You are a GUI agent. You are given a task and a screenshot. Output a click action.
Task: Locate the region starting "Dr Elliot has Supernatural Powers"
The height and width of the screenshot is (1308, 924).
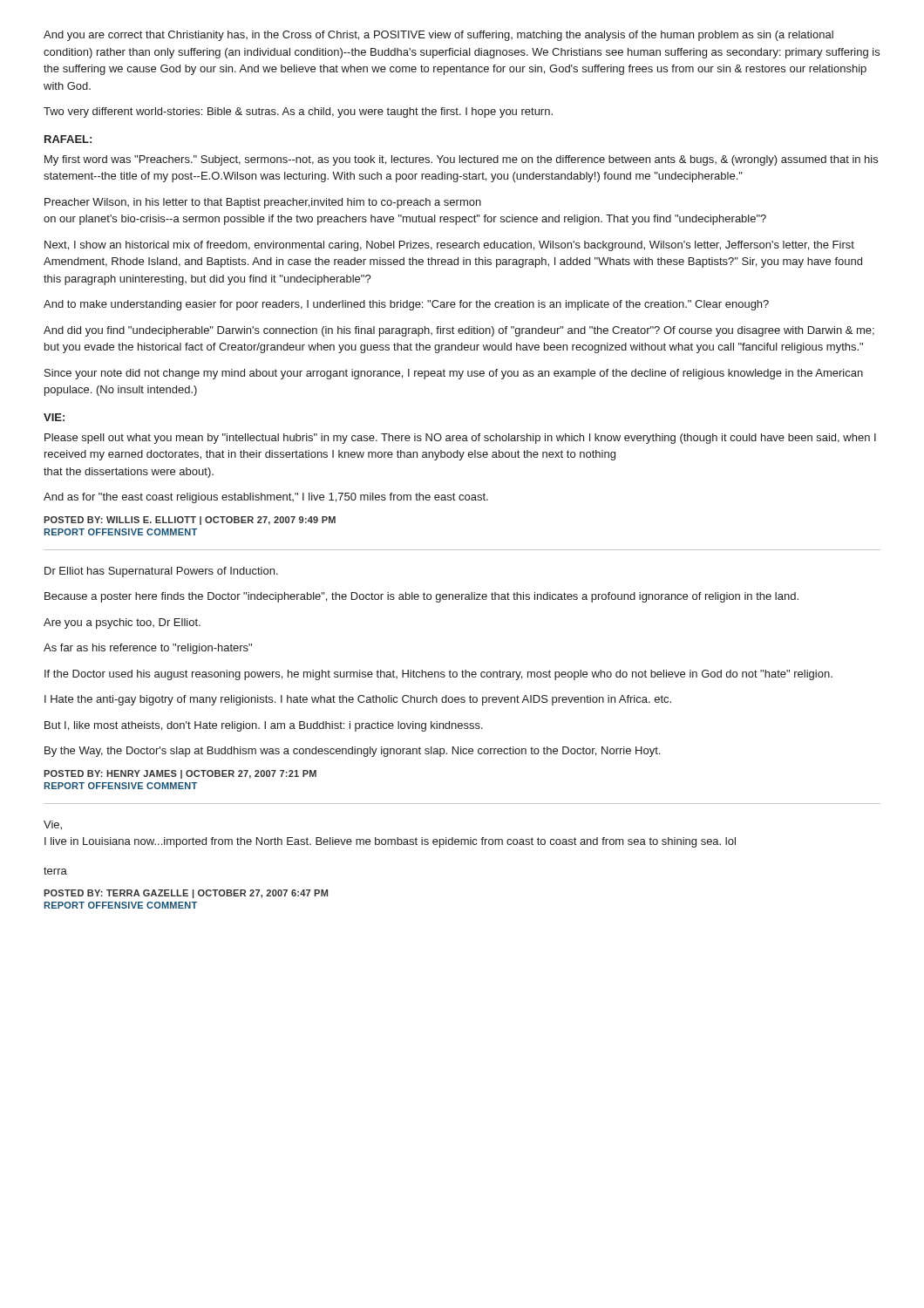(161, 572)
